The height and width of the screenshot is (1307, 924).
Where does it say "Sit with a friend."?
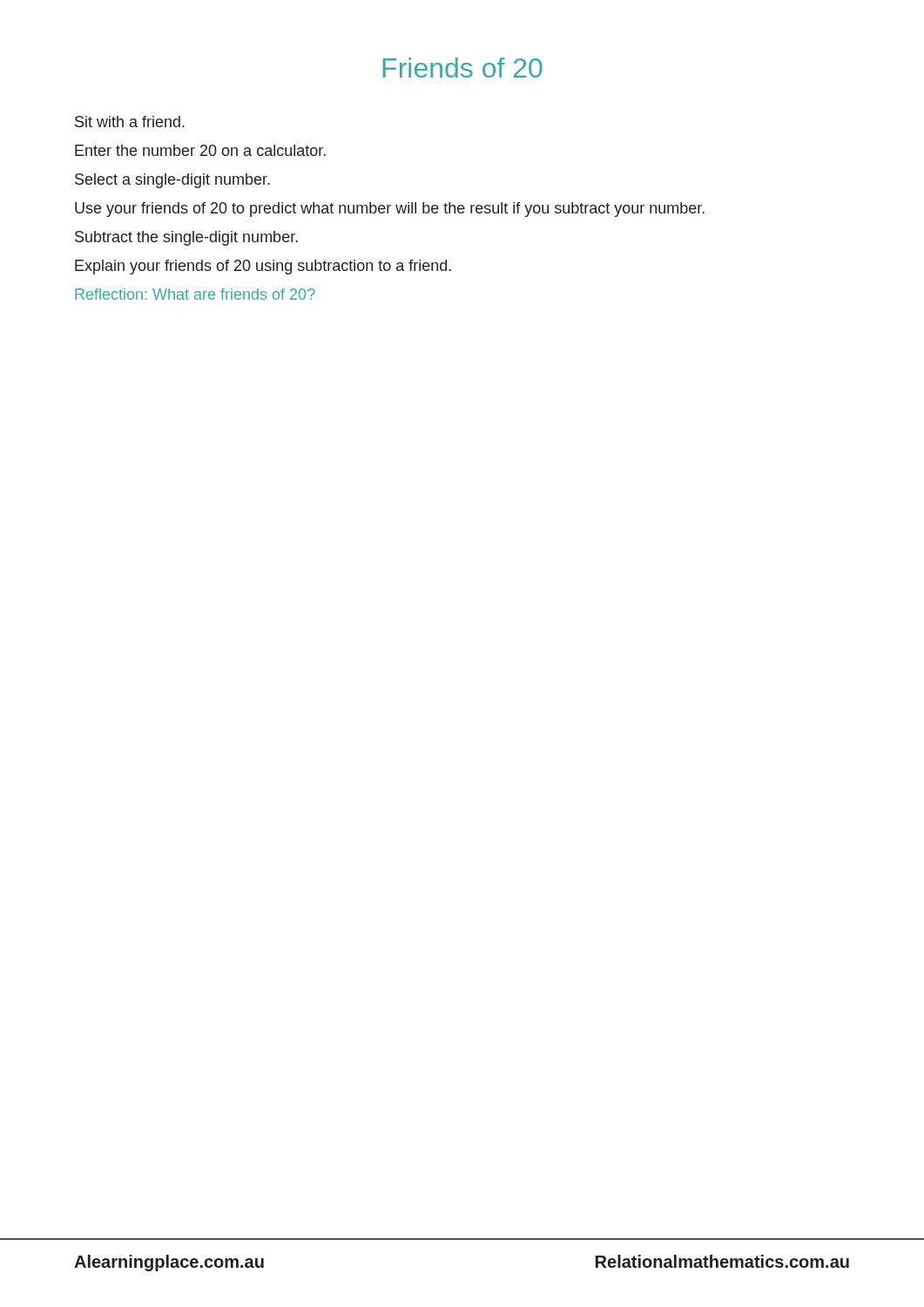click(130, 122)
